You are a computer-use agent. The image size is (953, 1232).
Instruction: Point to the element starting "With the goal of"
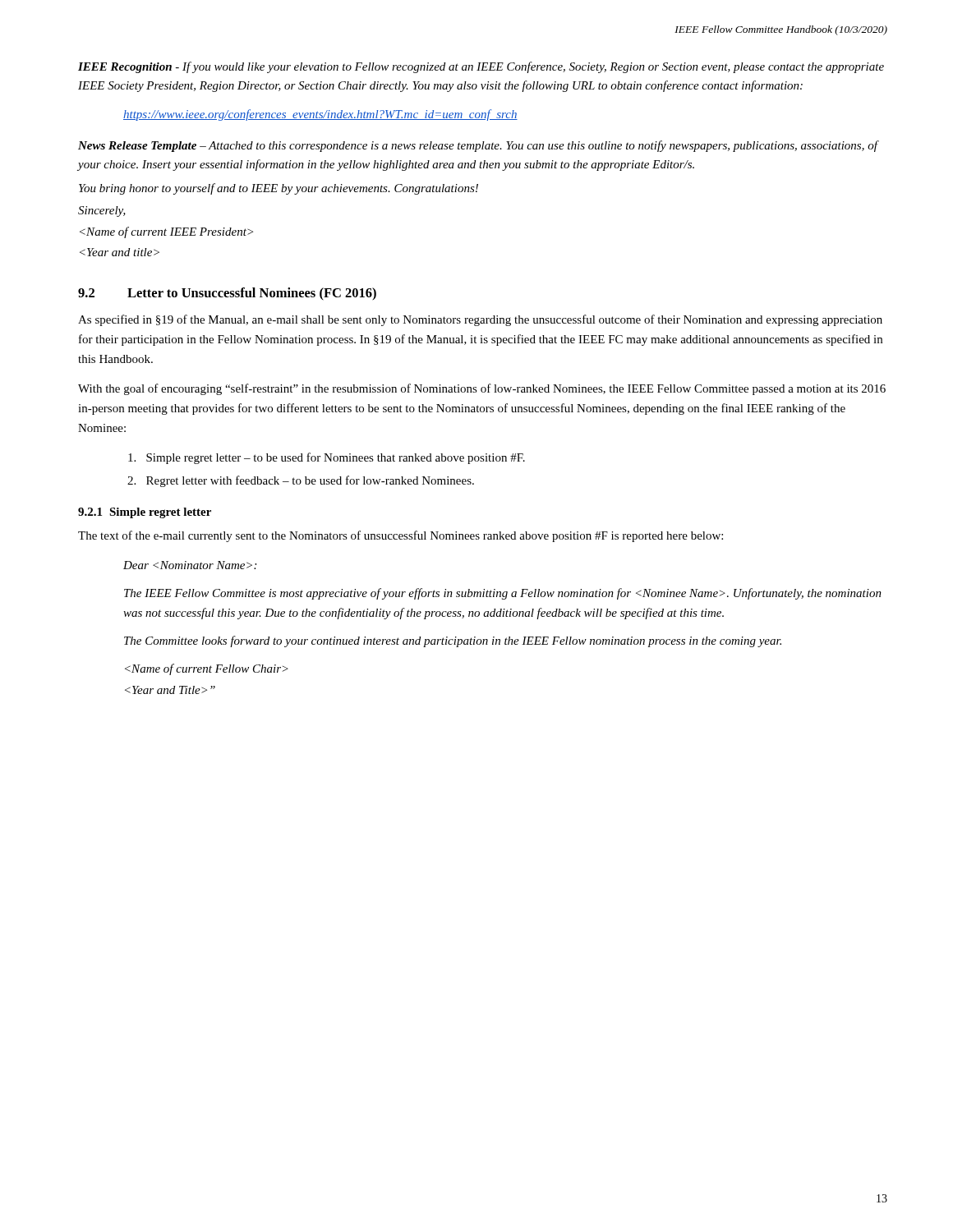click(x=482, y=408)
